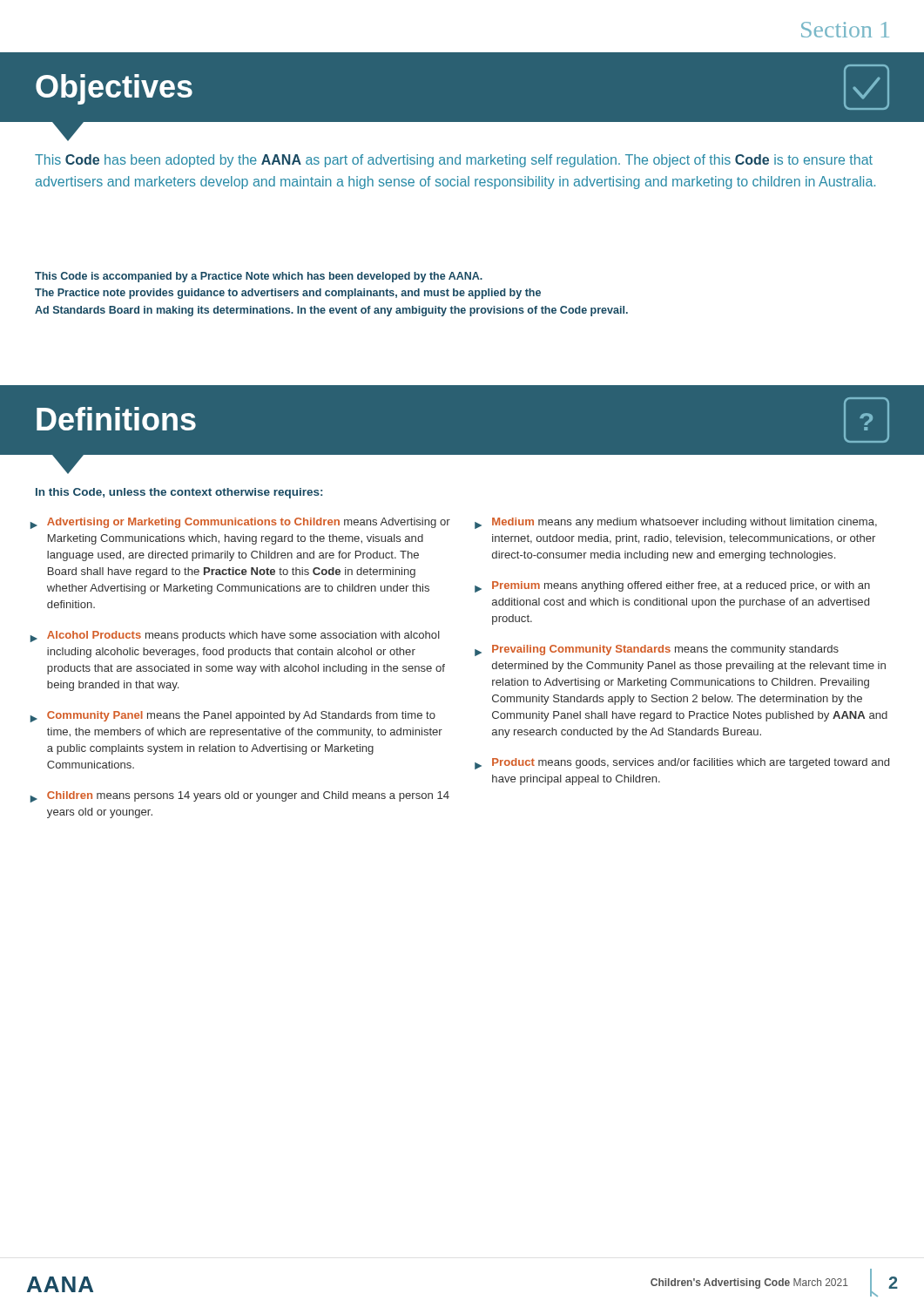Point to the block beginning "► Prevailing Community"
The image size is (924, 1307).
(684, 691)
